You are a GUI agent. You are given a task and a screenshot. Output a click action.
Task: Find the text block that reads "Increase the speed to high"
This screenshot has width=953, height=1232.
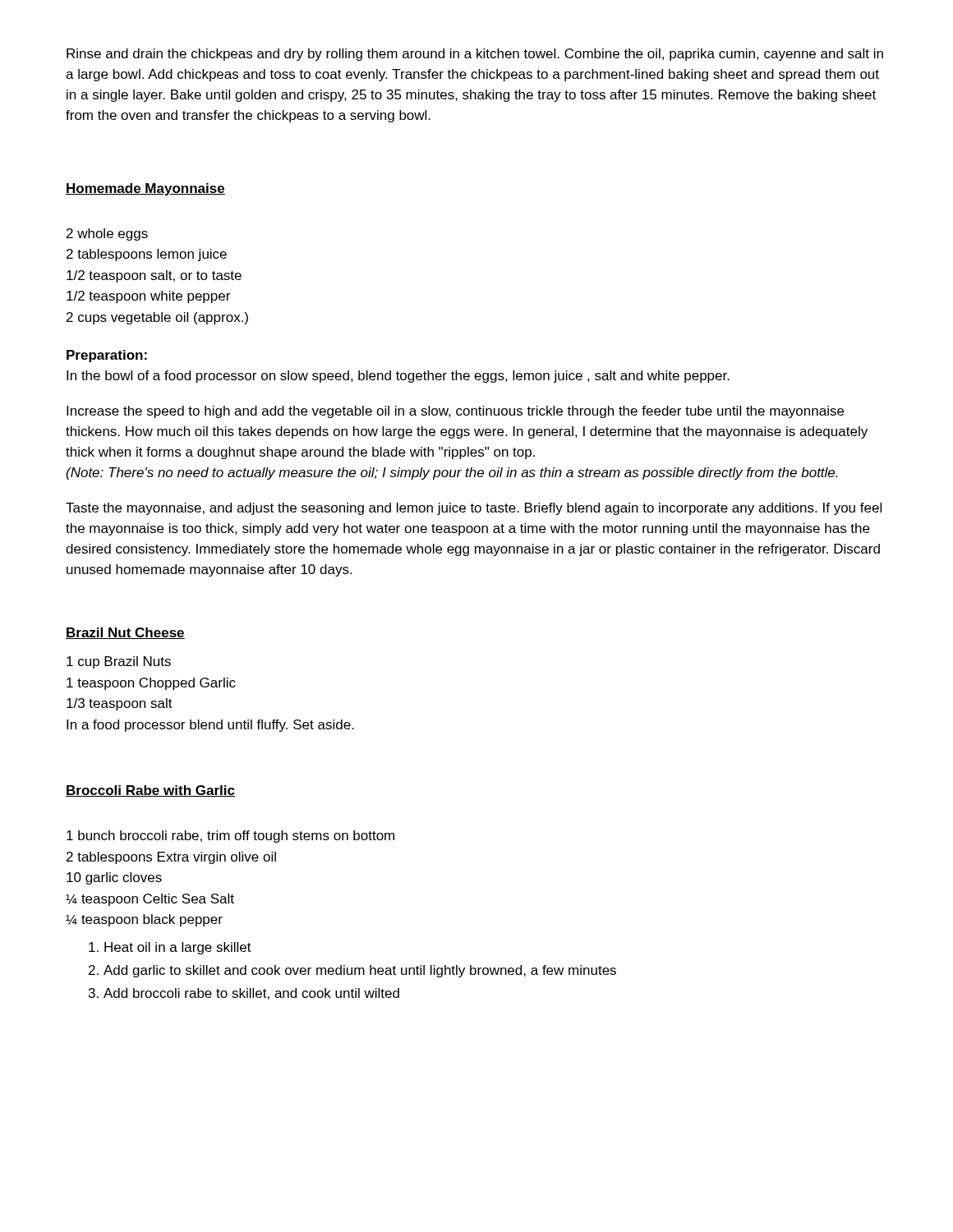coord(467,442)
